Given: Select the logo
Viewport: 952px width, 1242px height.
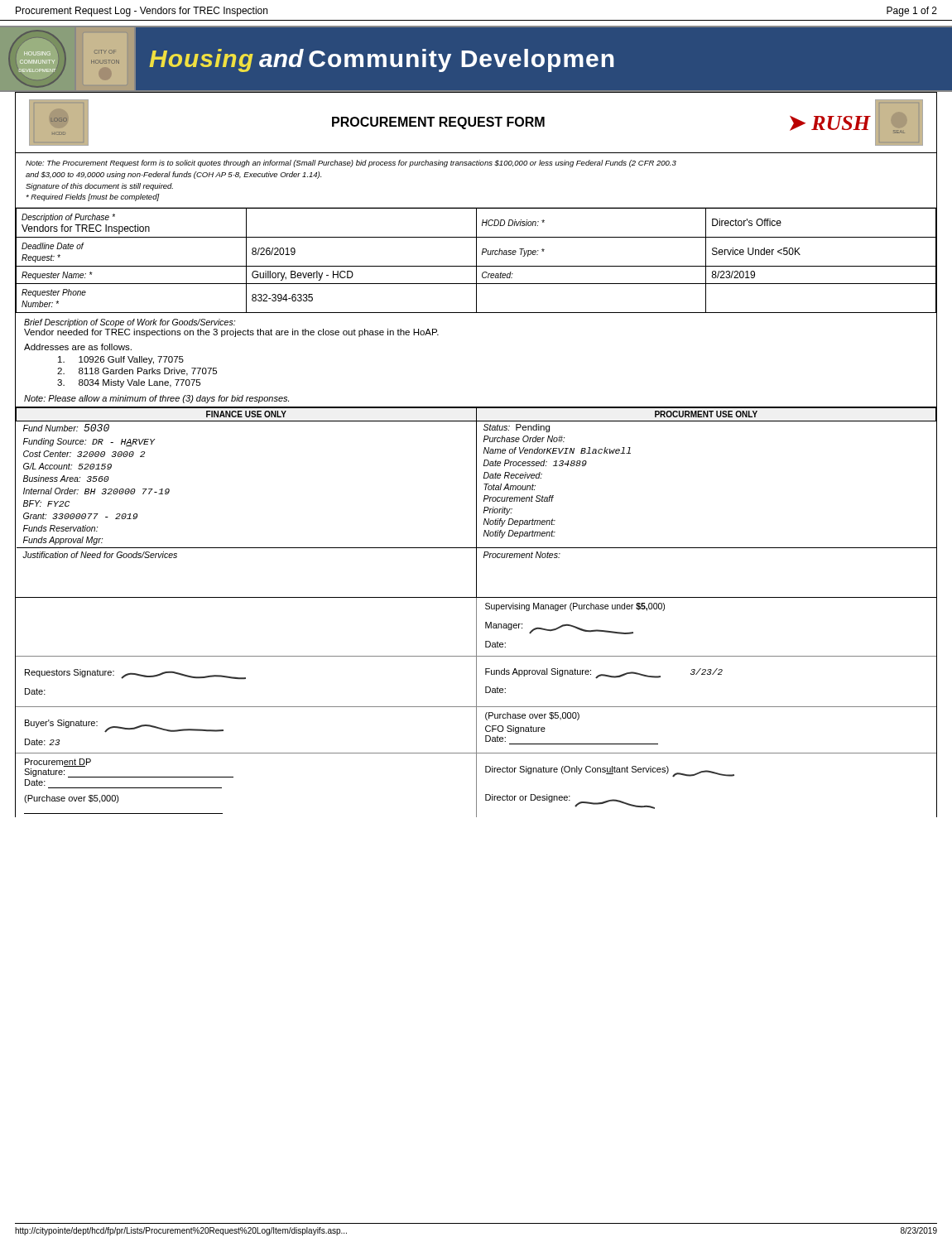Looking at the screenshot, I should [x=476, y=59].
